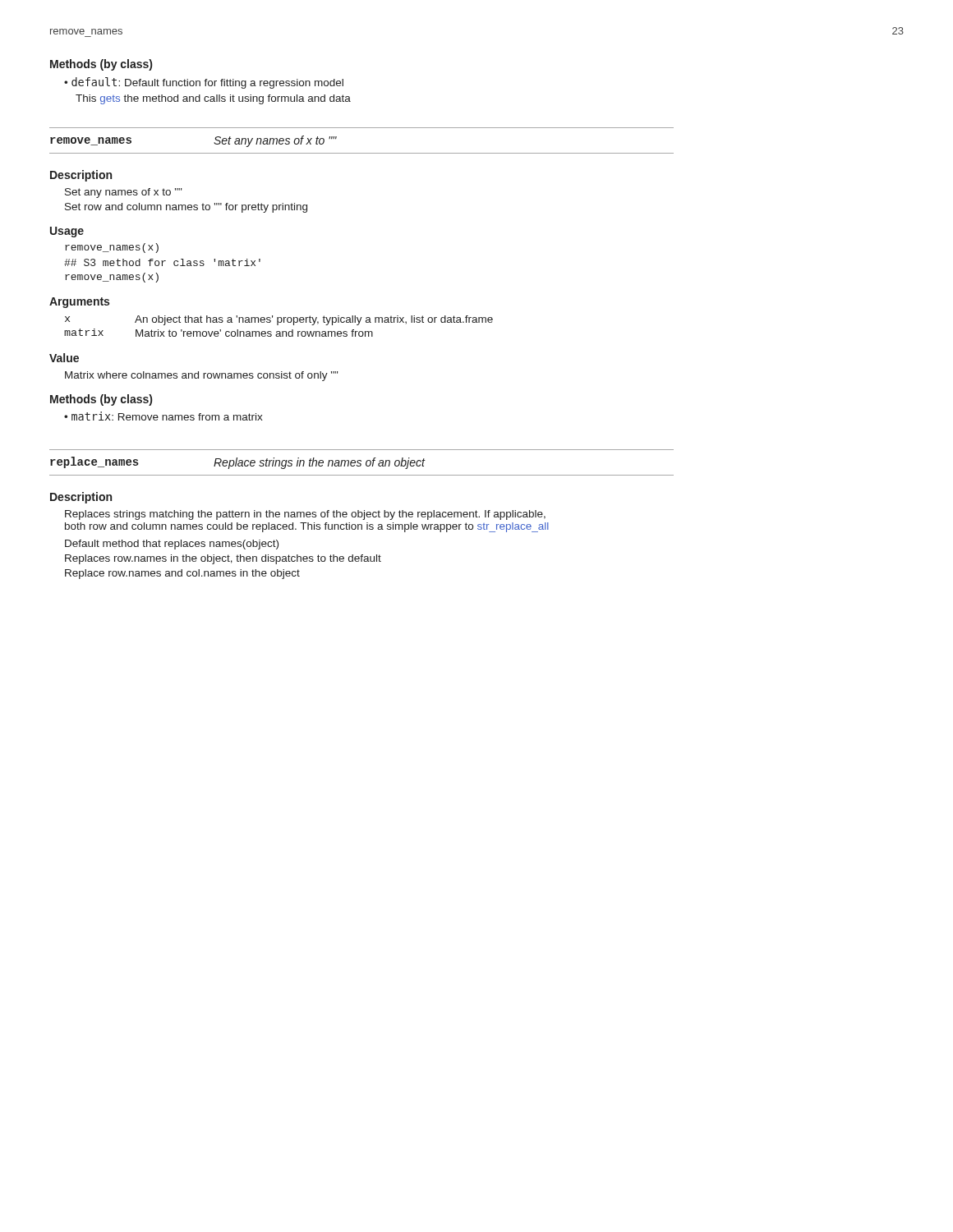Find the block on this page that starts "Replaces strings matching the pattern in the names"

[x=307, y=520]
